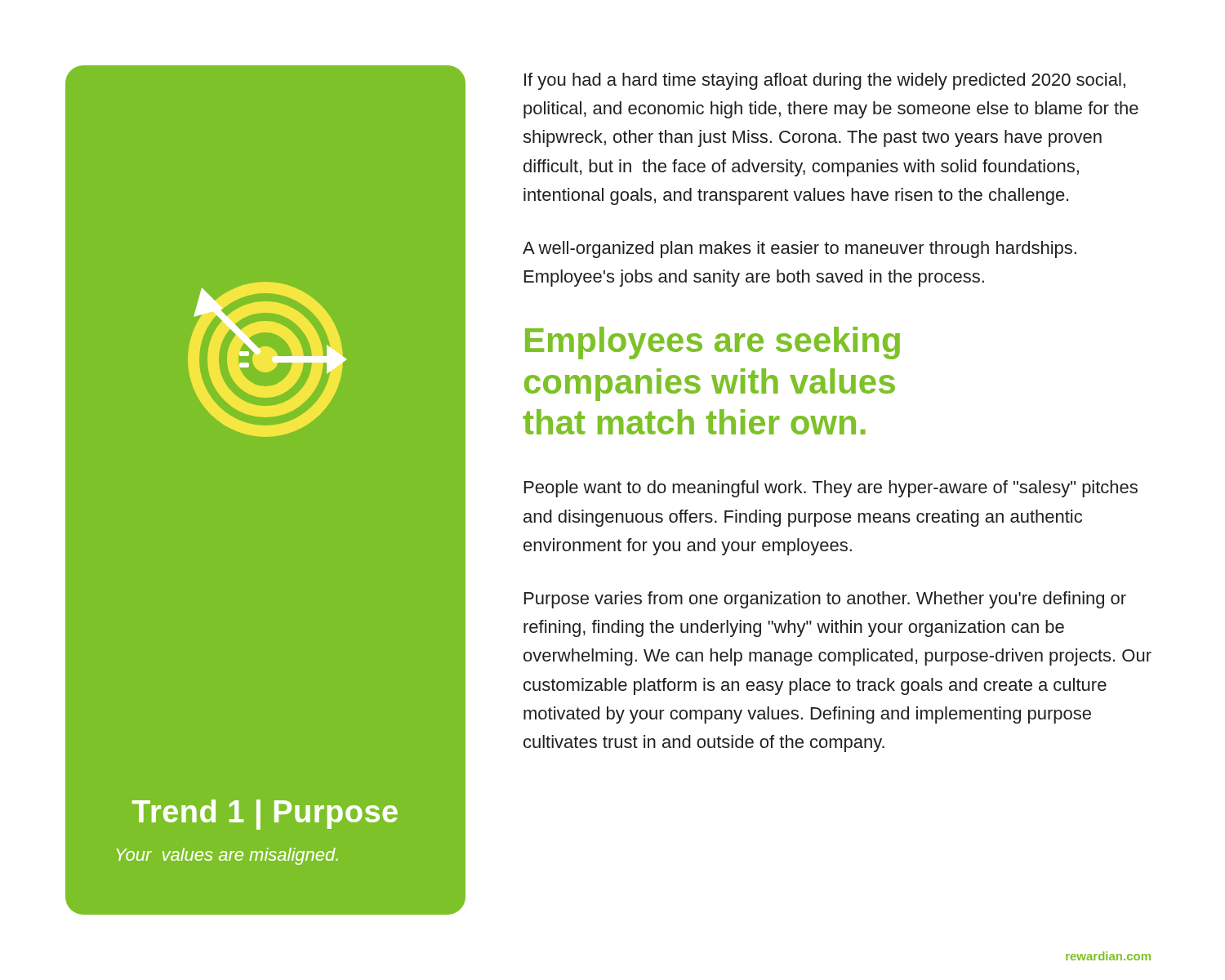Point to the element starting "Purpose varies from one organization to"

coord(837,670)
